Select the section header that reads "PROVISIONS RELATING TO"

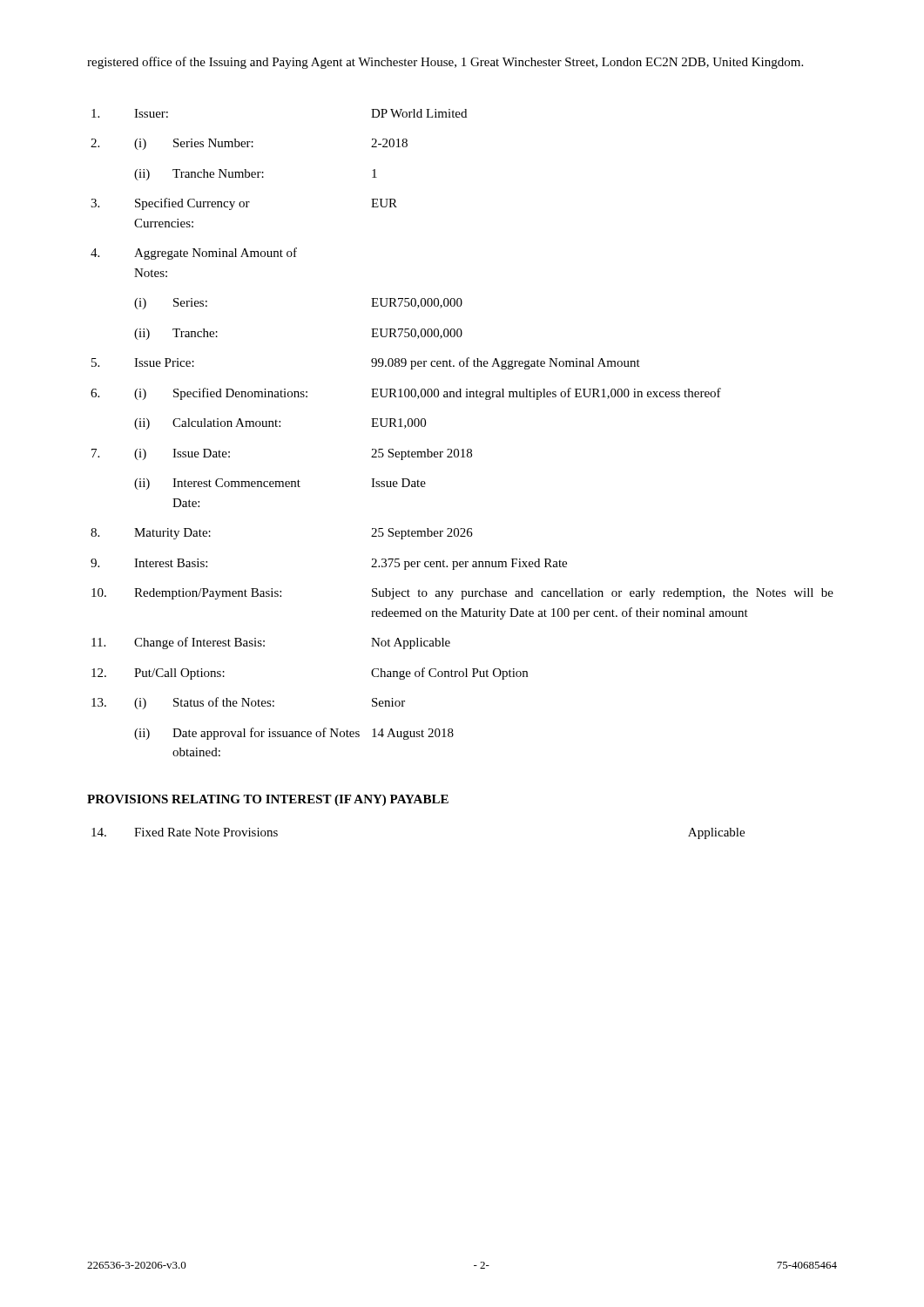coord(268,799)
